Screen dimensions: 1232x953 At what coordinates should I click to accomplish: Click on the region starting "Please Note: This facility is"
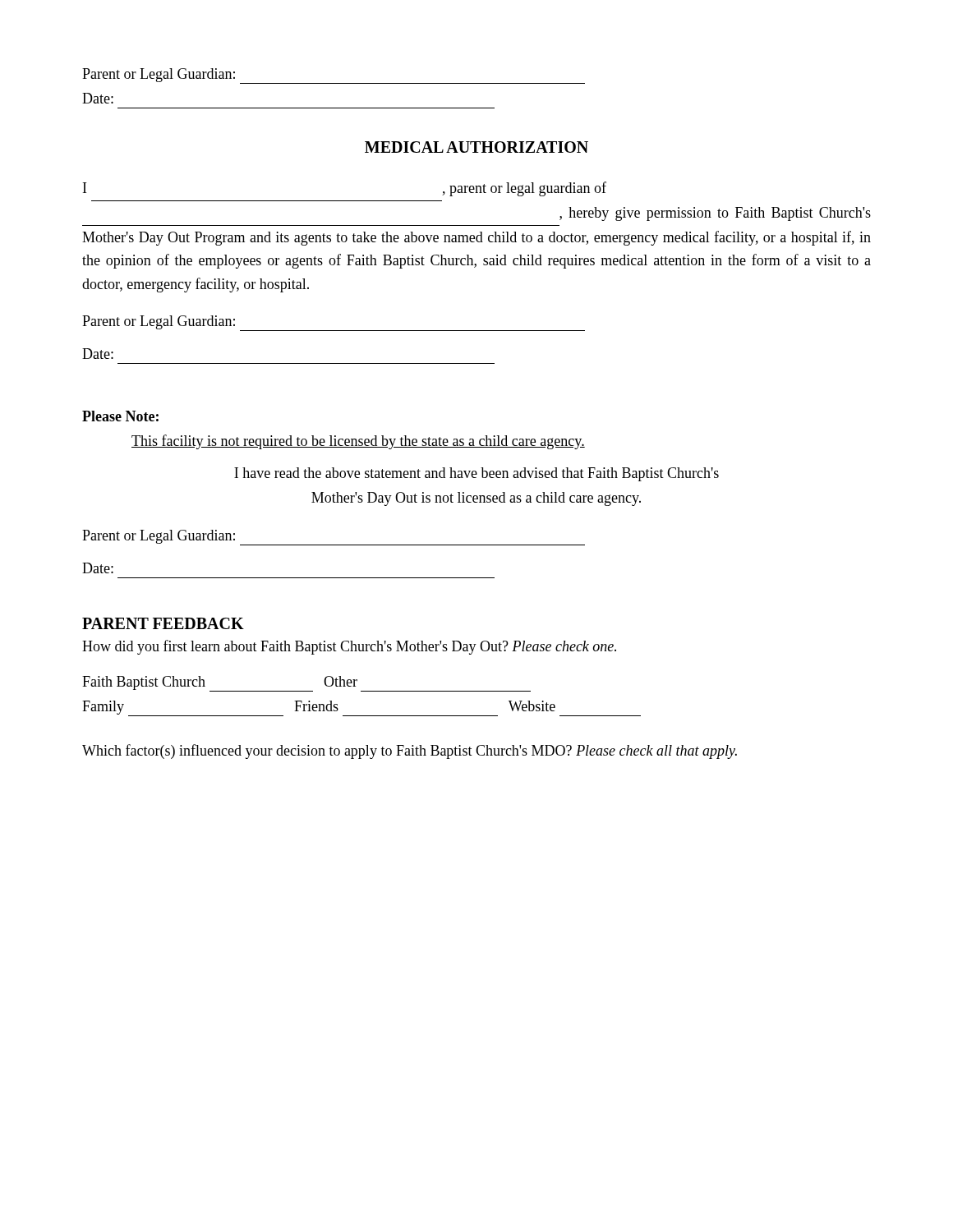tap(476, 431)
